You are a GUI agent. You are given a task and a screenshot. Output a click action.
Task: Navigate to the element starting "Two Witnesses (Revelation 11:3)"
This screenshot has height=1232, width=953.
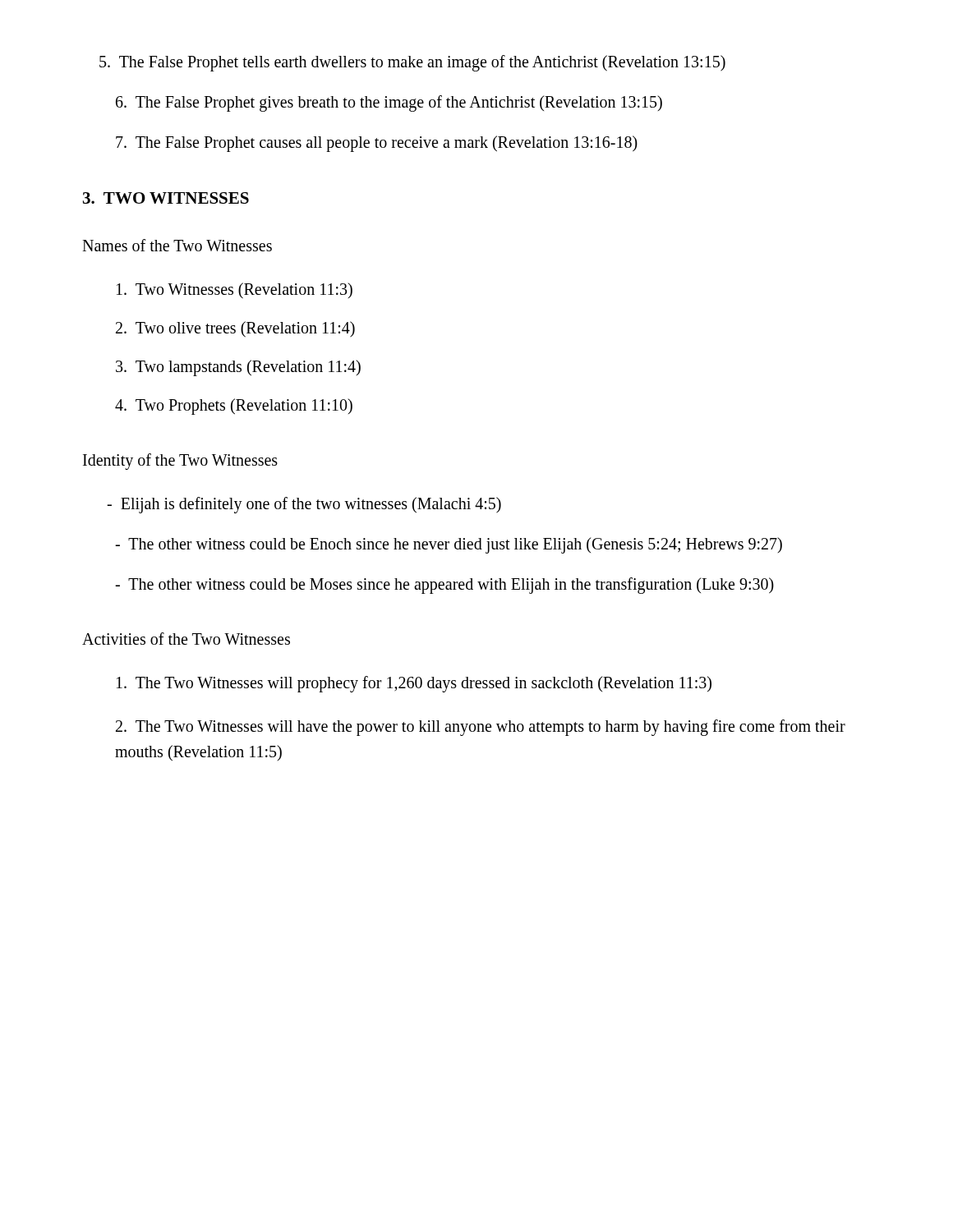(234, 289)
